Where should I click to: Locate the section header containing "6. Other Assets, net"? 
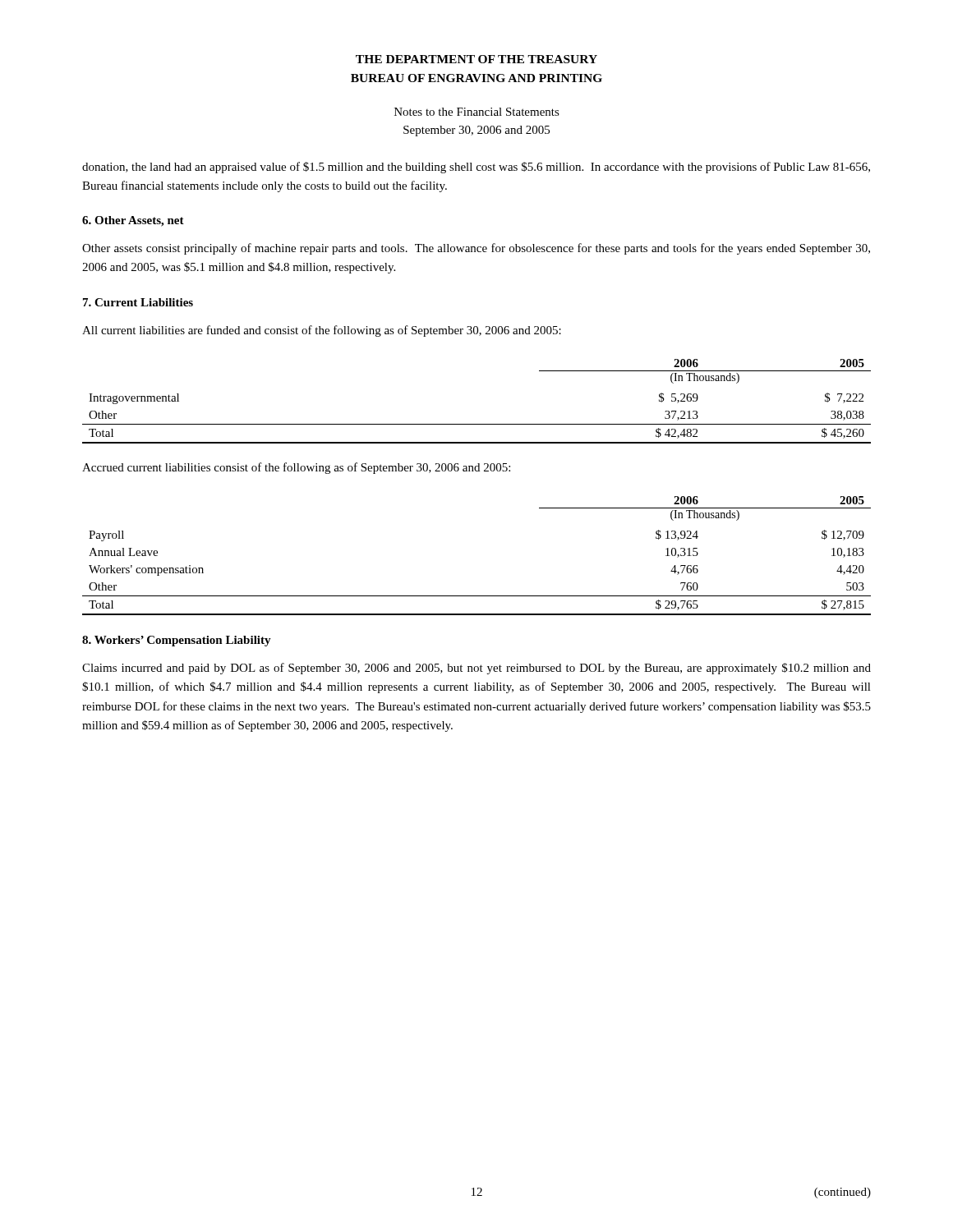[133, 220]
